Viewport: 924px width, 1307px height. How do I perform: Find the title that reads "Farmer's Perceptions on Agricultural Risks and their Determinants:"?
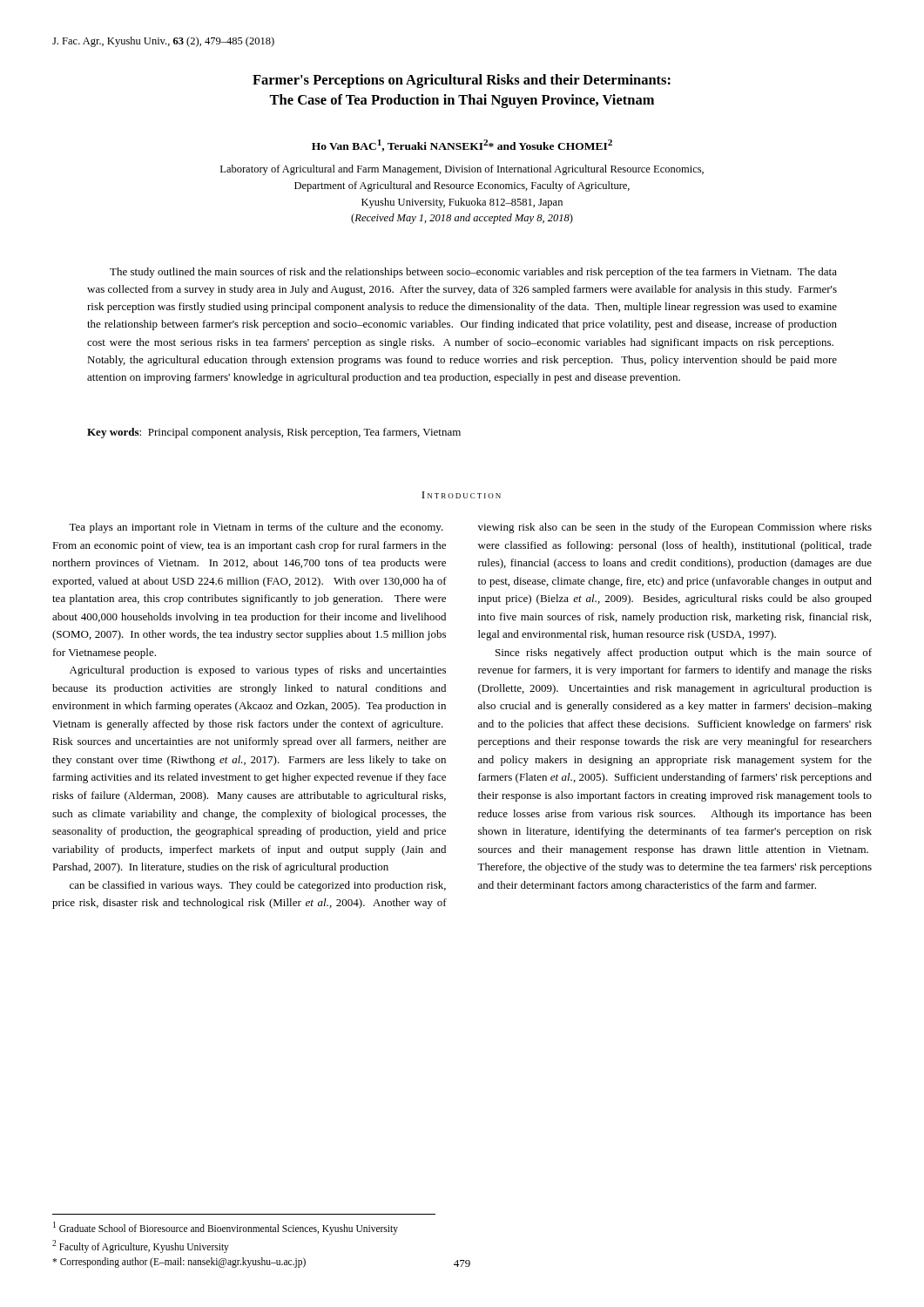pyautogui.click(x=462, y=90)
